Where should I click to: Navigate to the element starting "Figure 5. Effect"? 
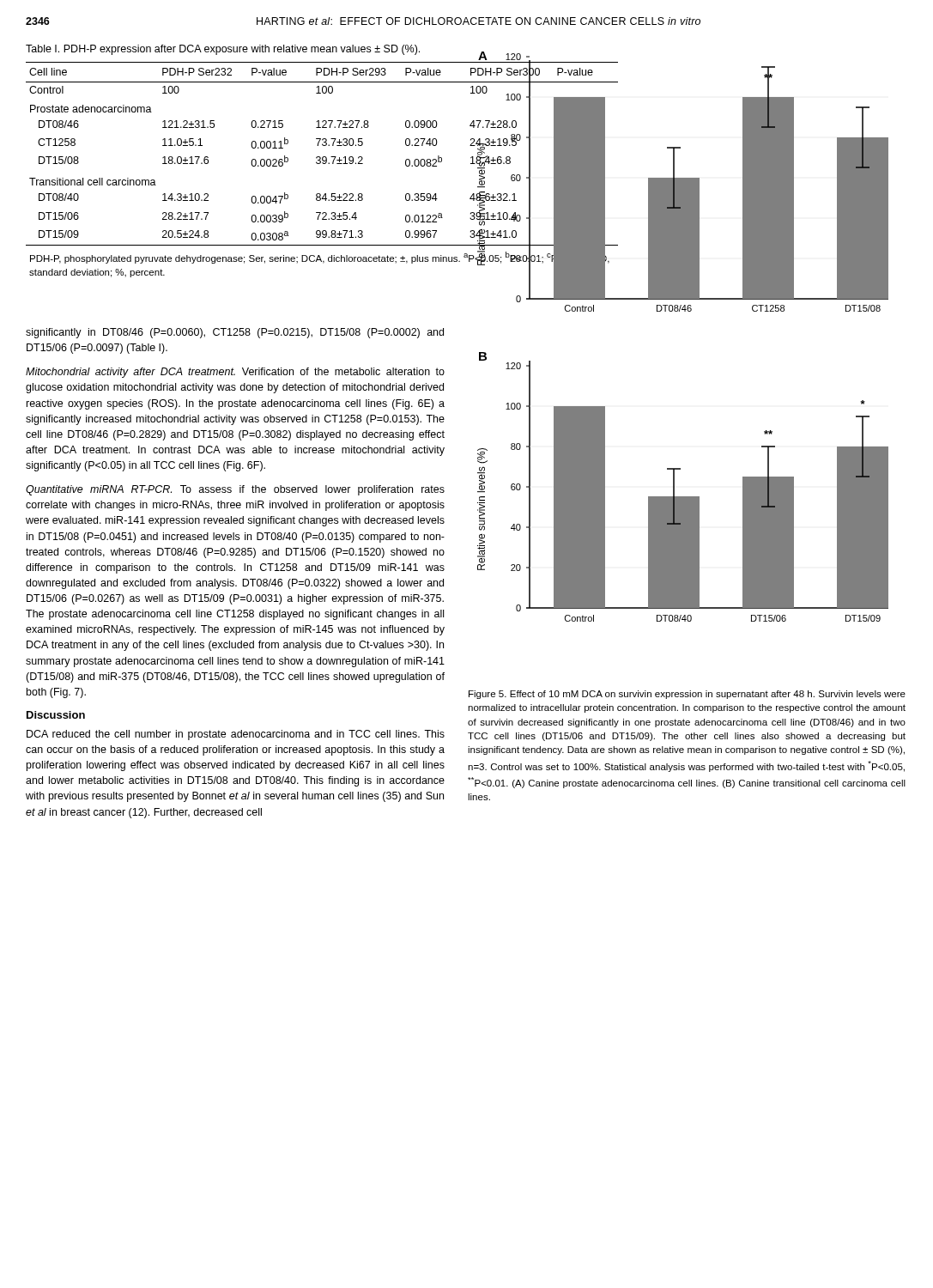click(x=687, y=745)
